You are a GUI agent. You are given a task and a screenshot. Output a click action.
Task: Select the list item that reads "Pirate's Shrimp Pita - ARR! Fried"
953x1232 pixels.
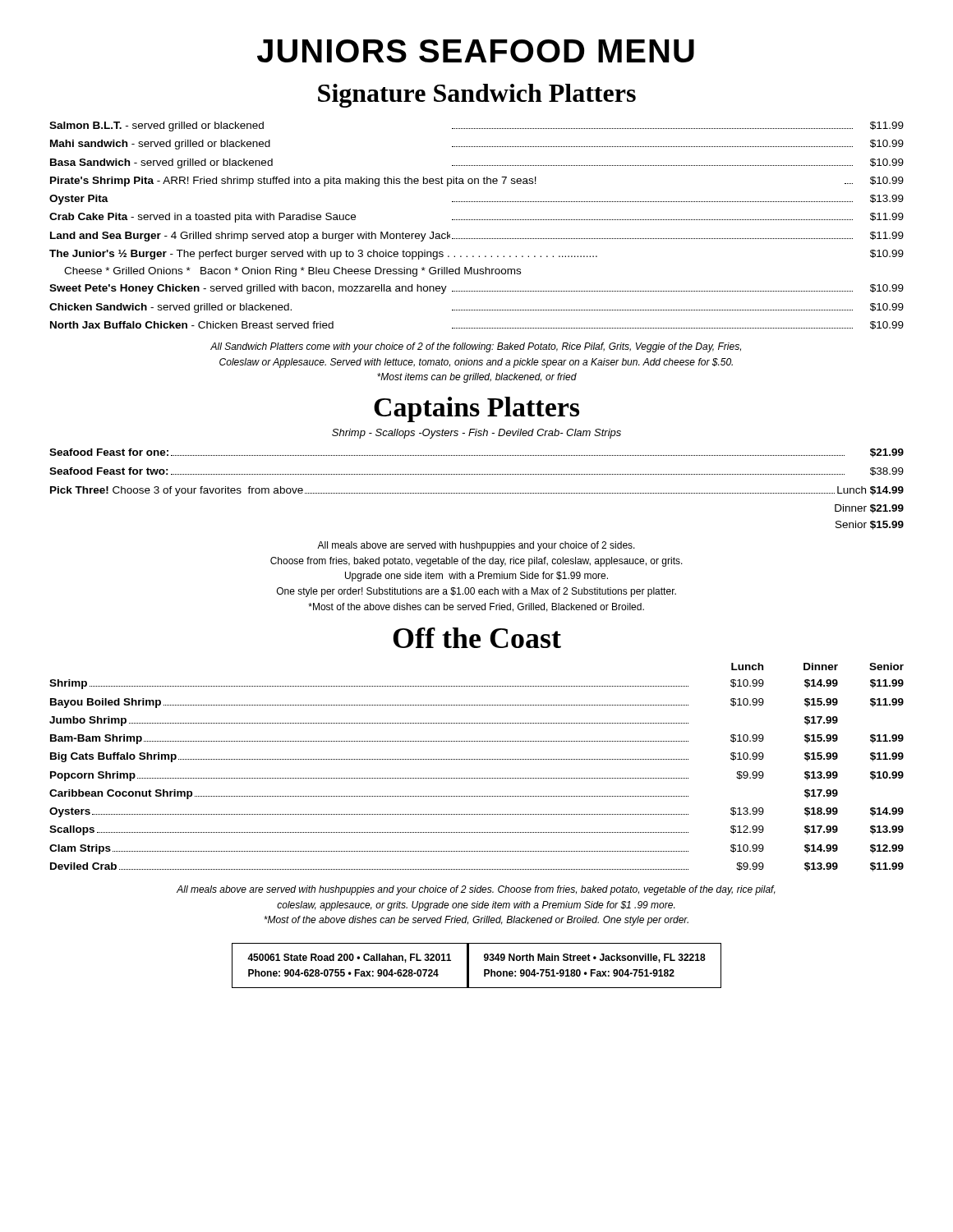click(x=476, y=181)
